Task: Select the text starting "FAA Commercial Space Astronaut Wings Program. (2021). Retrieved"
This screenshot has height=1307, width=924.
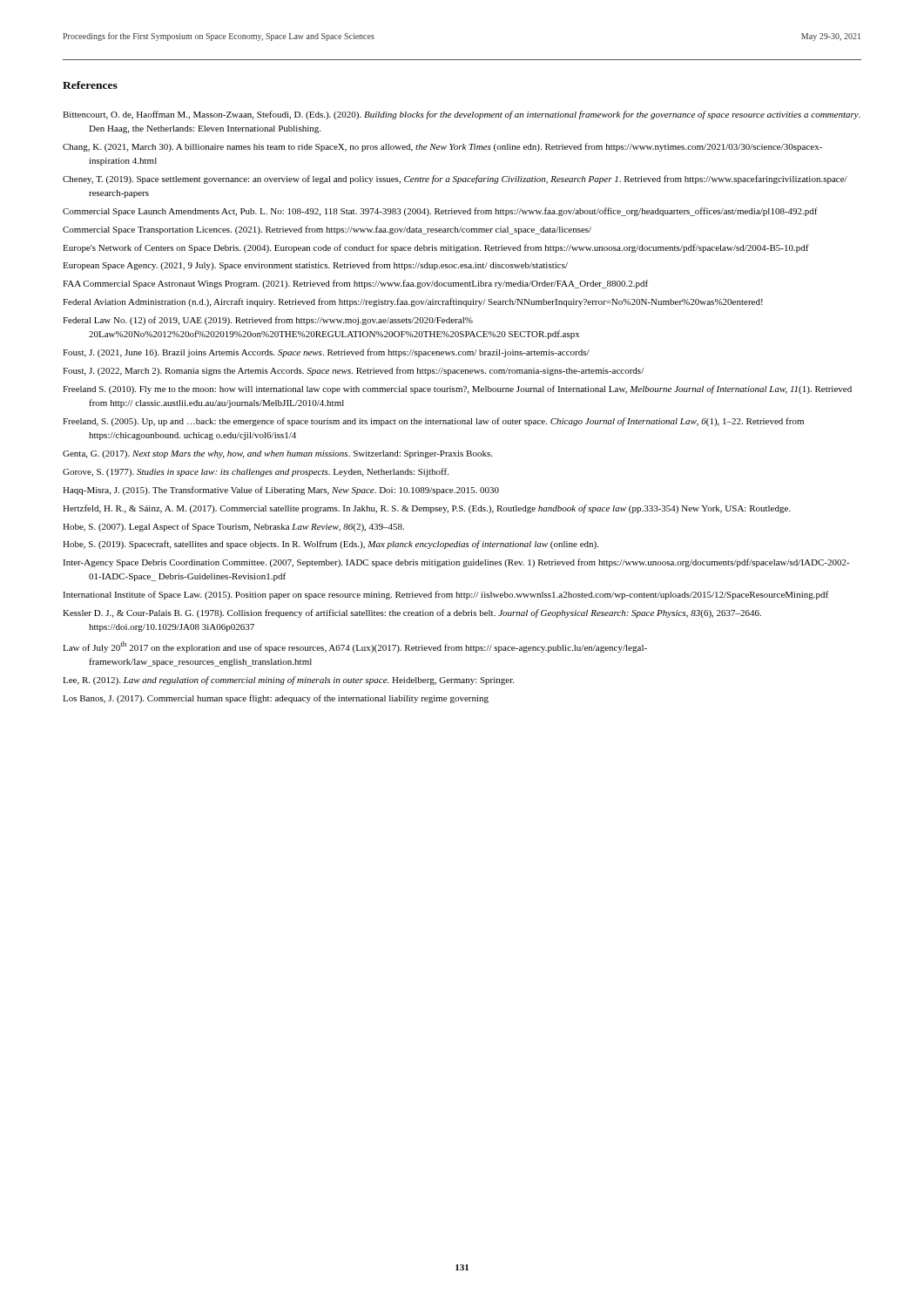Action: coord(355,283)
